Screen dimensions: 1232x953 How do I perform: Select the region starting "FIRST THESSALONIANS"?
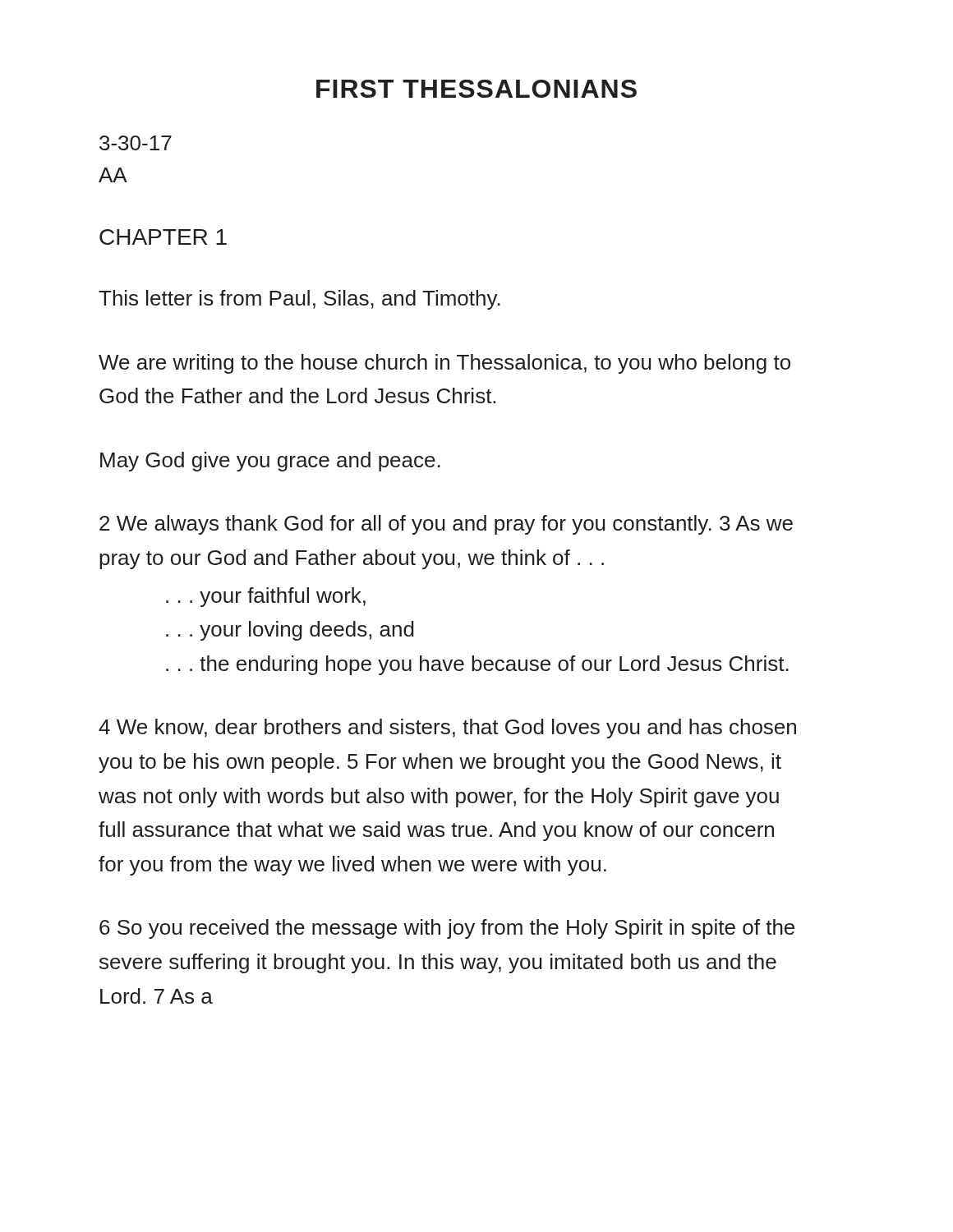click(476, 89)
